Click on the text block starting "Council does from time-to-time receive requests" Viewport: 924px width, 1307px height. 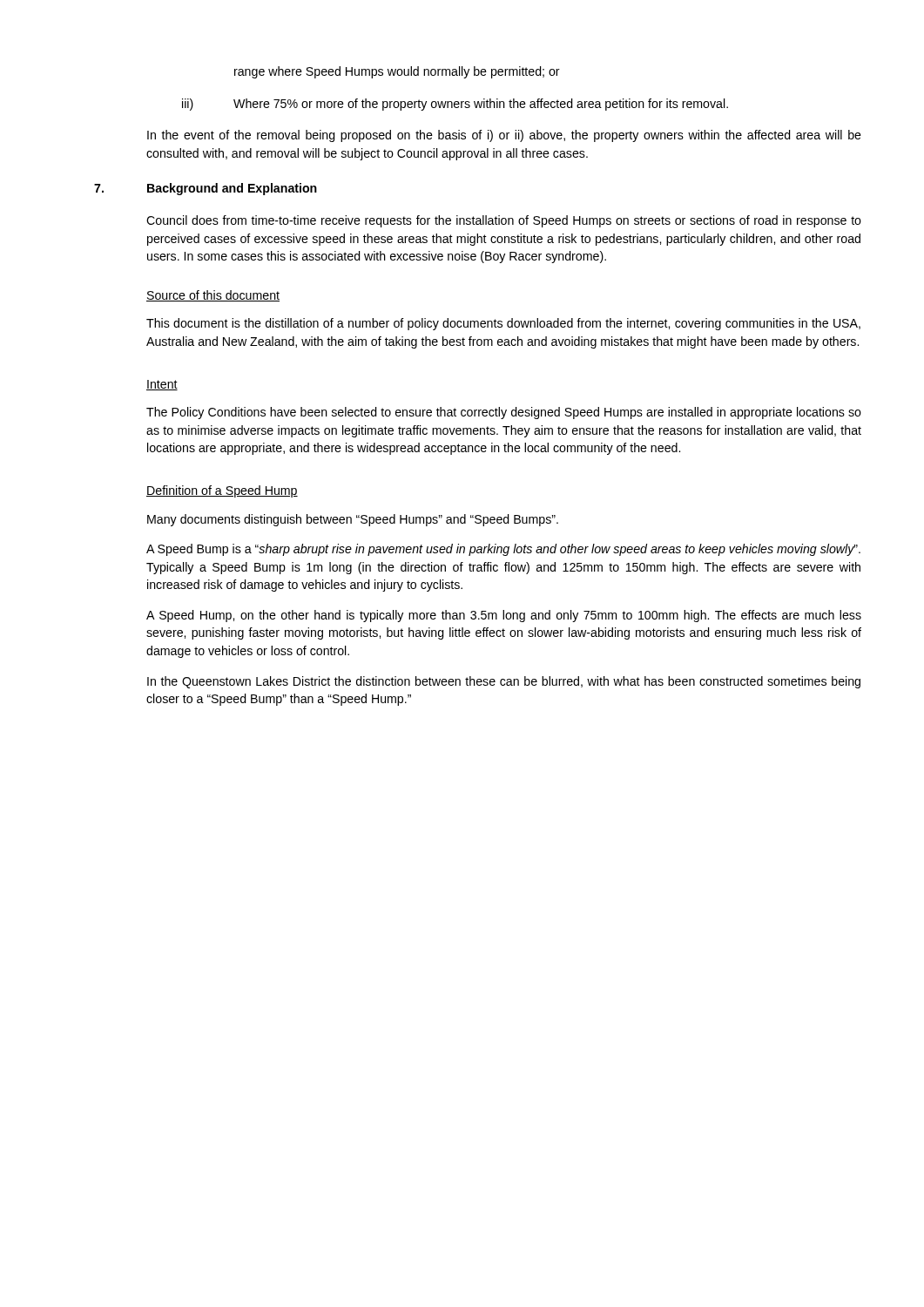tap(504, 238)
